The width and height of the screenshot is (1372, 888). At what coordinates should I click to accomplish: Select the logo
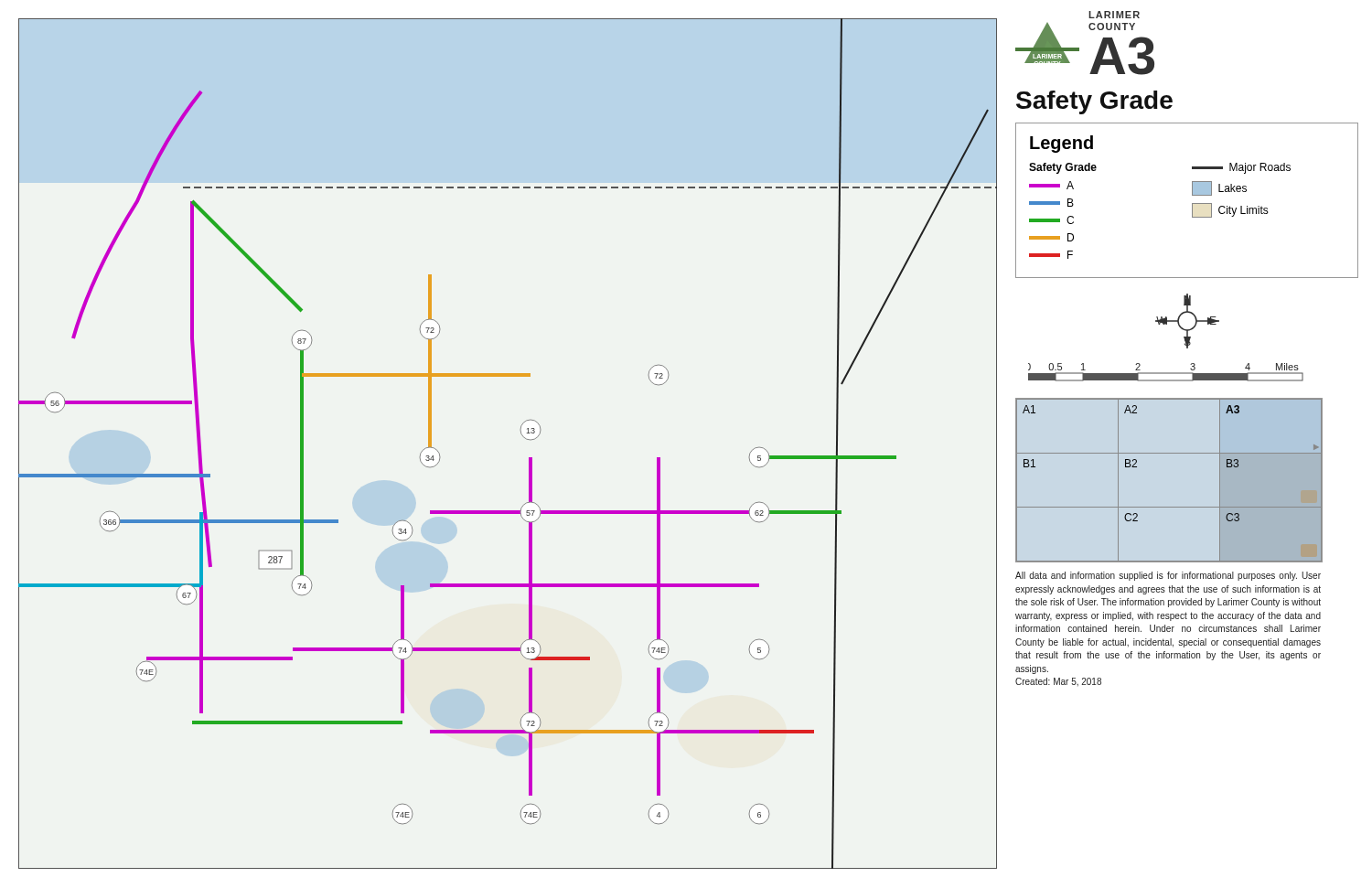click(x=1047, y=42)
